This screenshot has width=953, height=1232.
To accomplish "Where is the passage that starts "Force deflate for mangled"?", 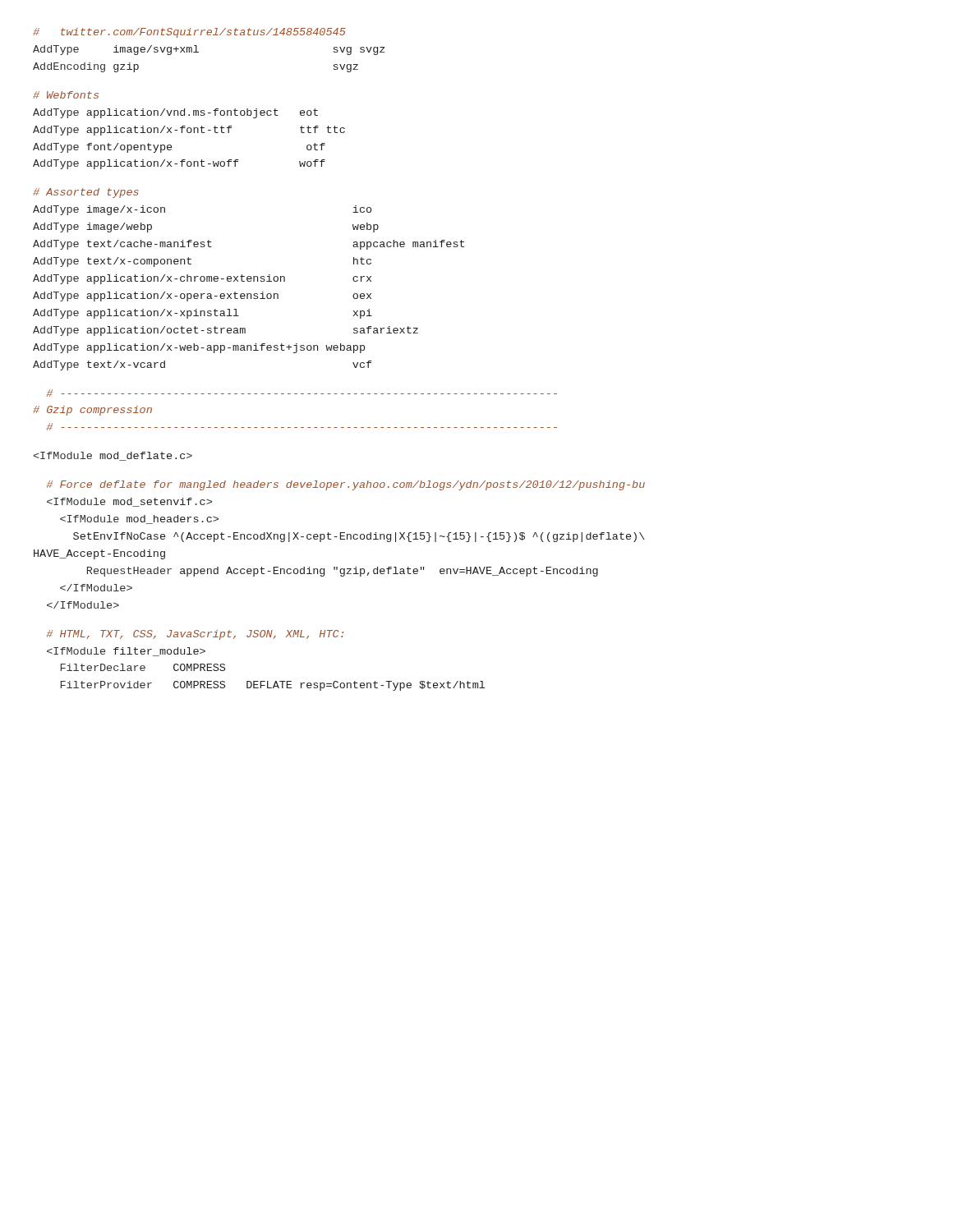I will (339, 545).
